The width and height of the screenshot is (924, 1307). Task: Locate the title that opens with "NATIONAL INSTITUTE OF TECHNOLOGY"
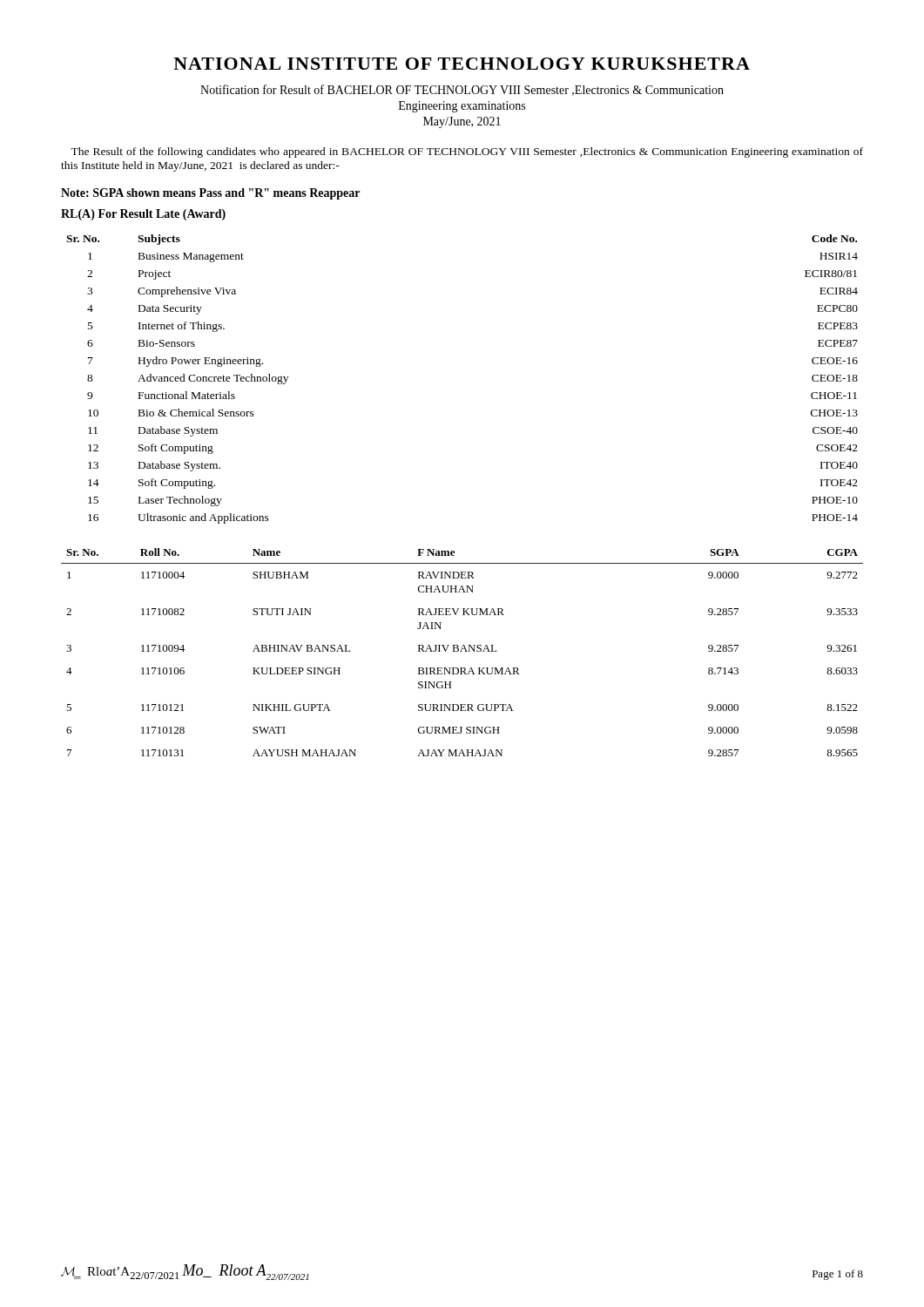(462, 64)
